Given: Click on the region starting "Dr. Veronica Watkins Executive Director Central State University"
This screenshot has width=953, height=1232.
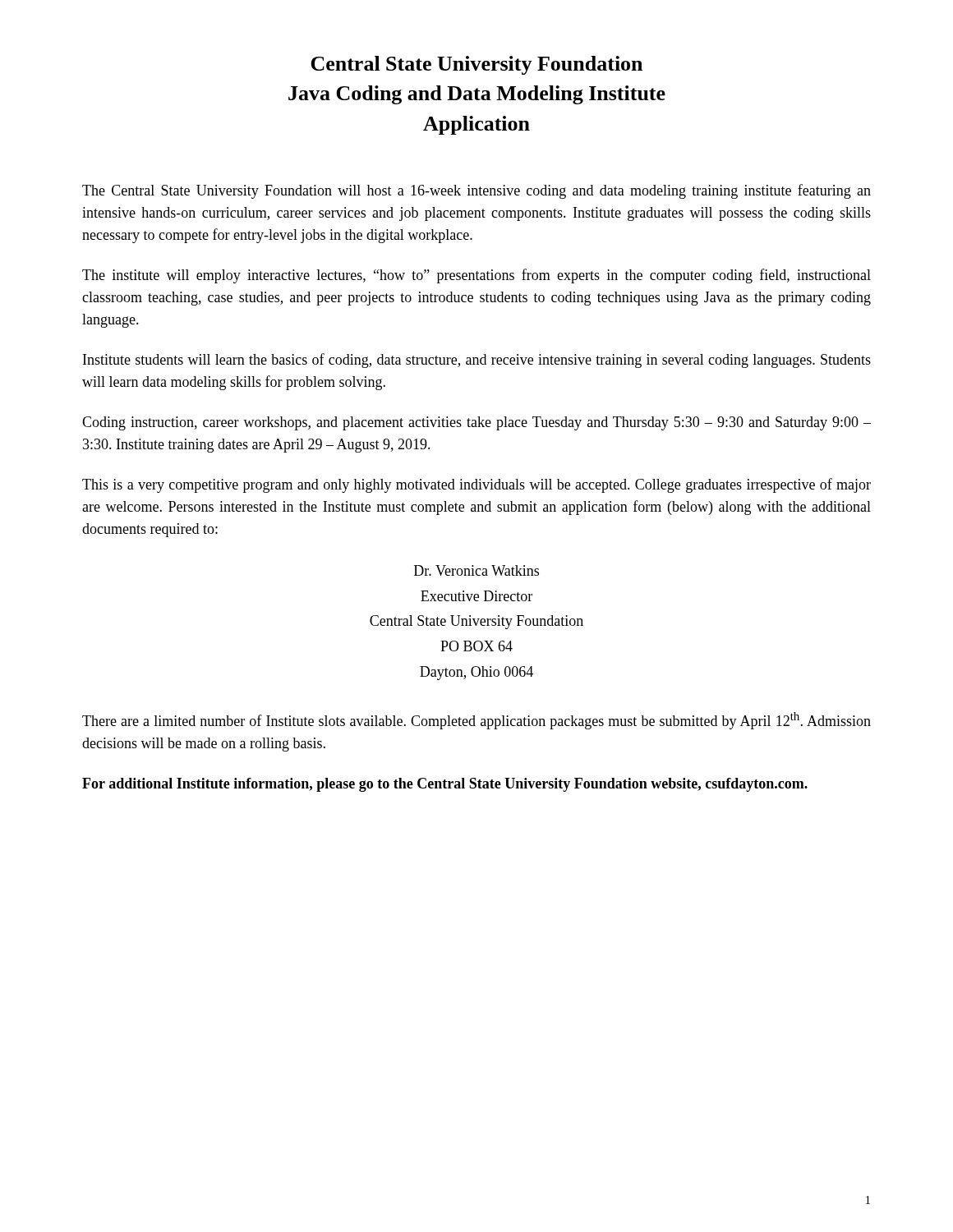Looking at the screenshot, I should point(476,621).
